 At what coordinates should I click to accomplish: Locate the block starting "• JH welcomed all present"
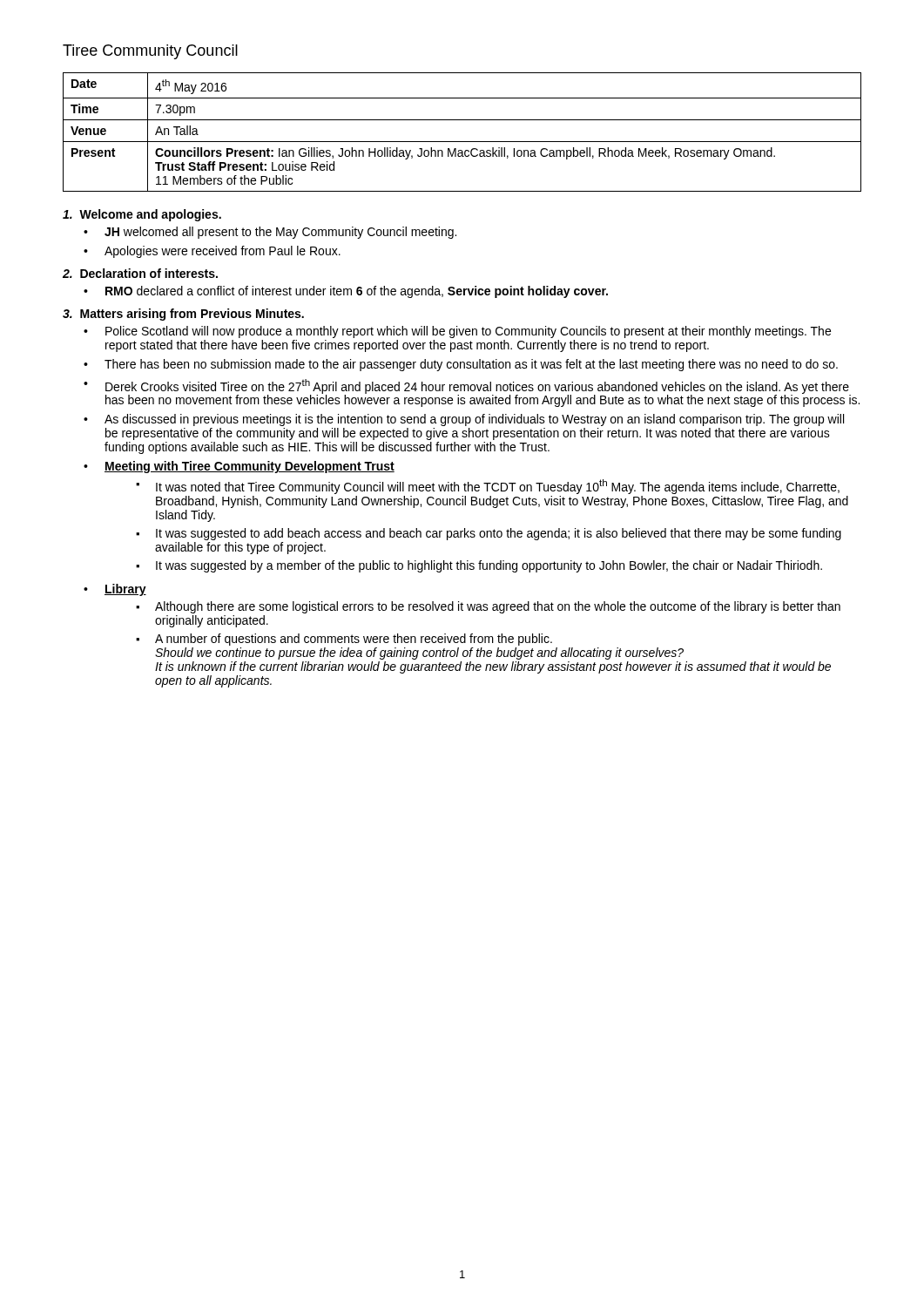270,233
